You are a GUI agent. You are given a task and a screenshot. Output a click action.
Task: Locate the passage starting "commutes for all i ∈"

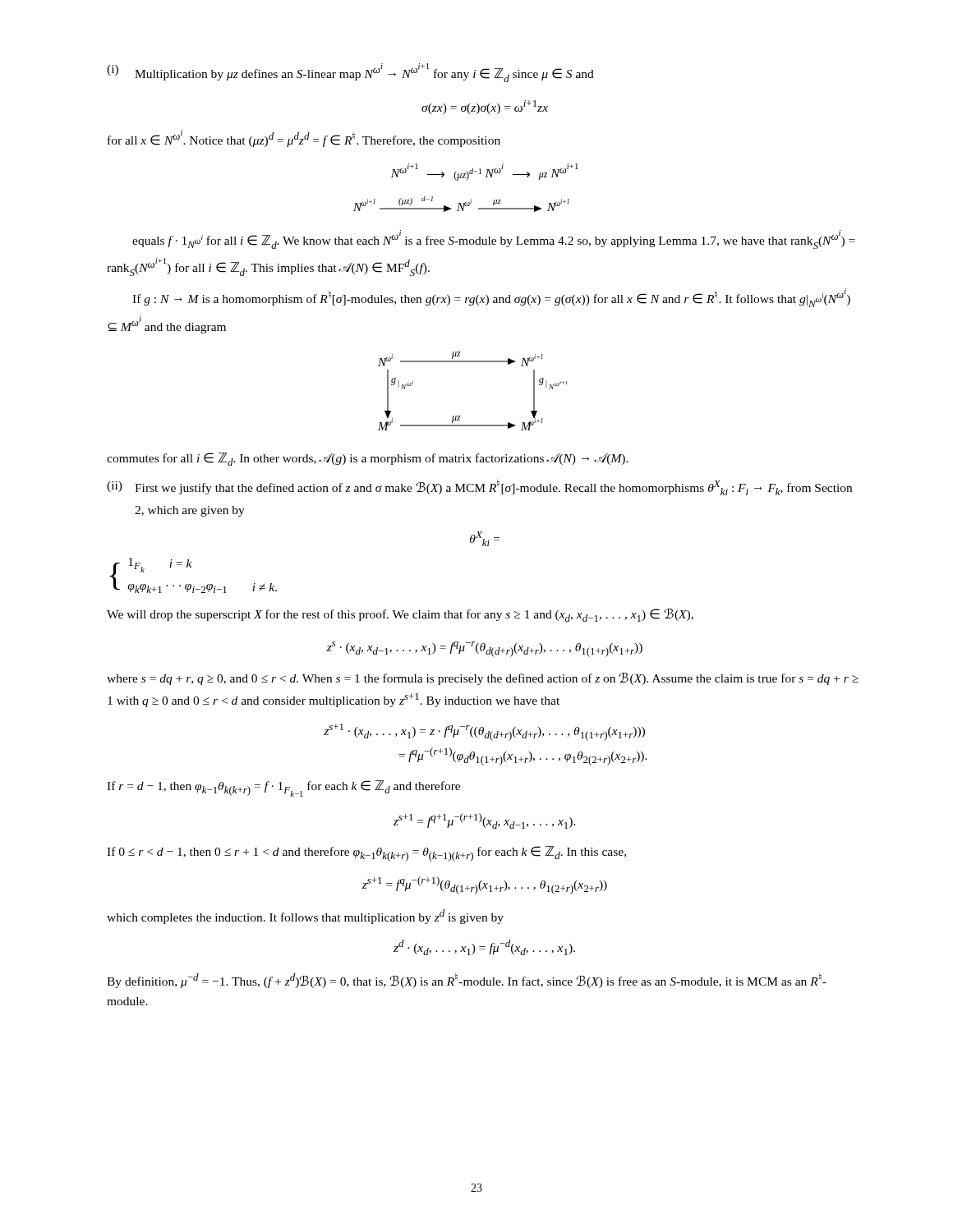point(368,460)
